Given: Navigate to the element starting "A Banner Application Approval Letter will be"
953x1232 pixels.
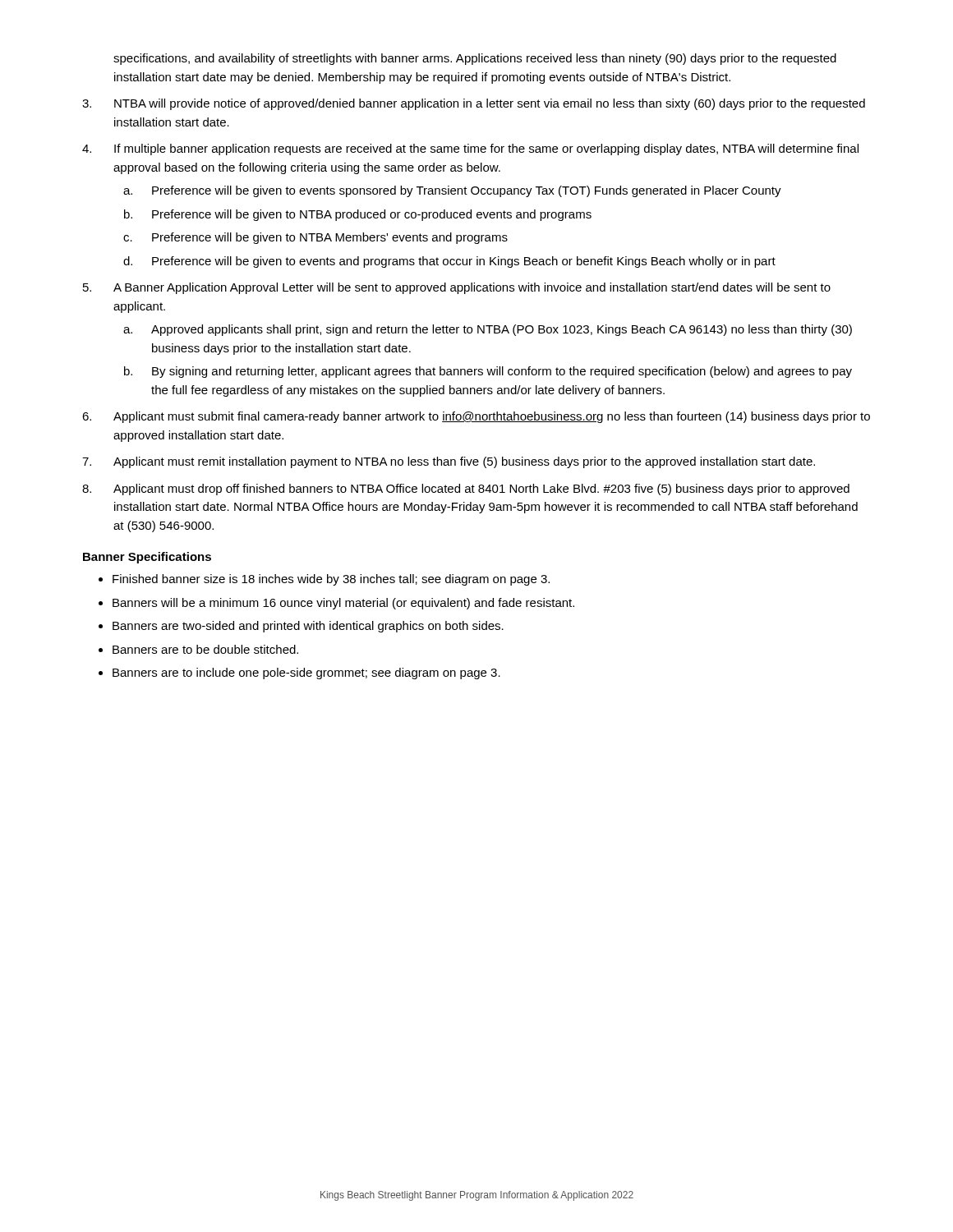Looking at the screenshot, I should click(492, 340).
